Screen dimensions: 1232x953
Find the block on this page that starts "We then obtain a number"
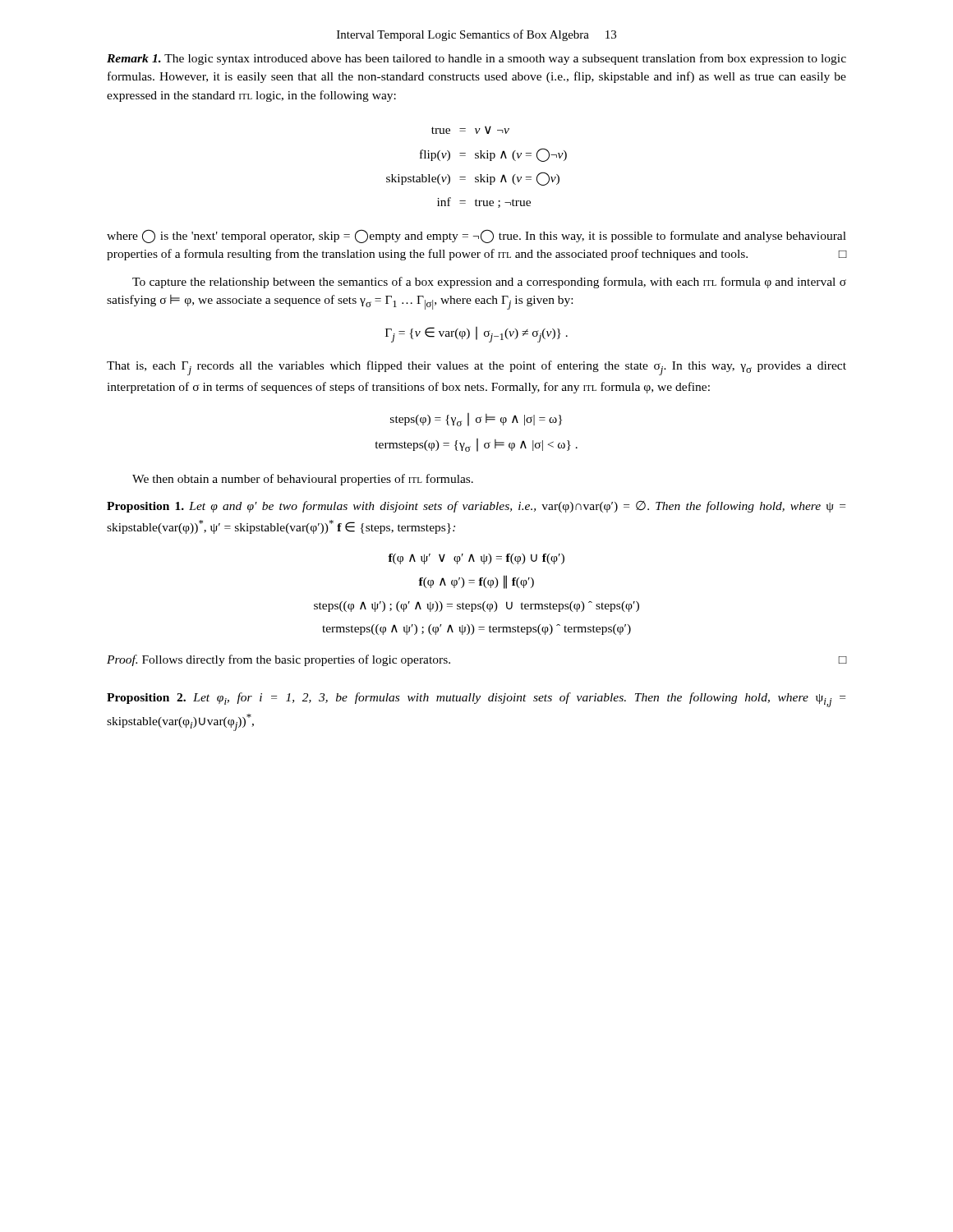(x=476, y=479)
